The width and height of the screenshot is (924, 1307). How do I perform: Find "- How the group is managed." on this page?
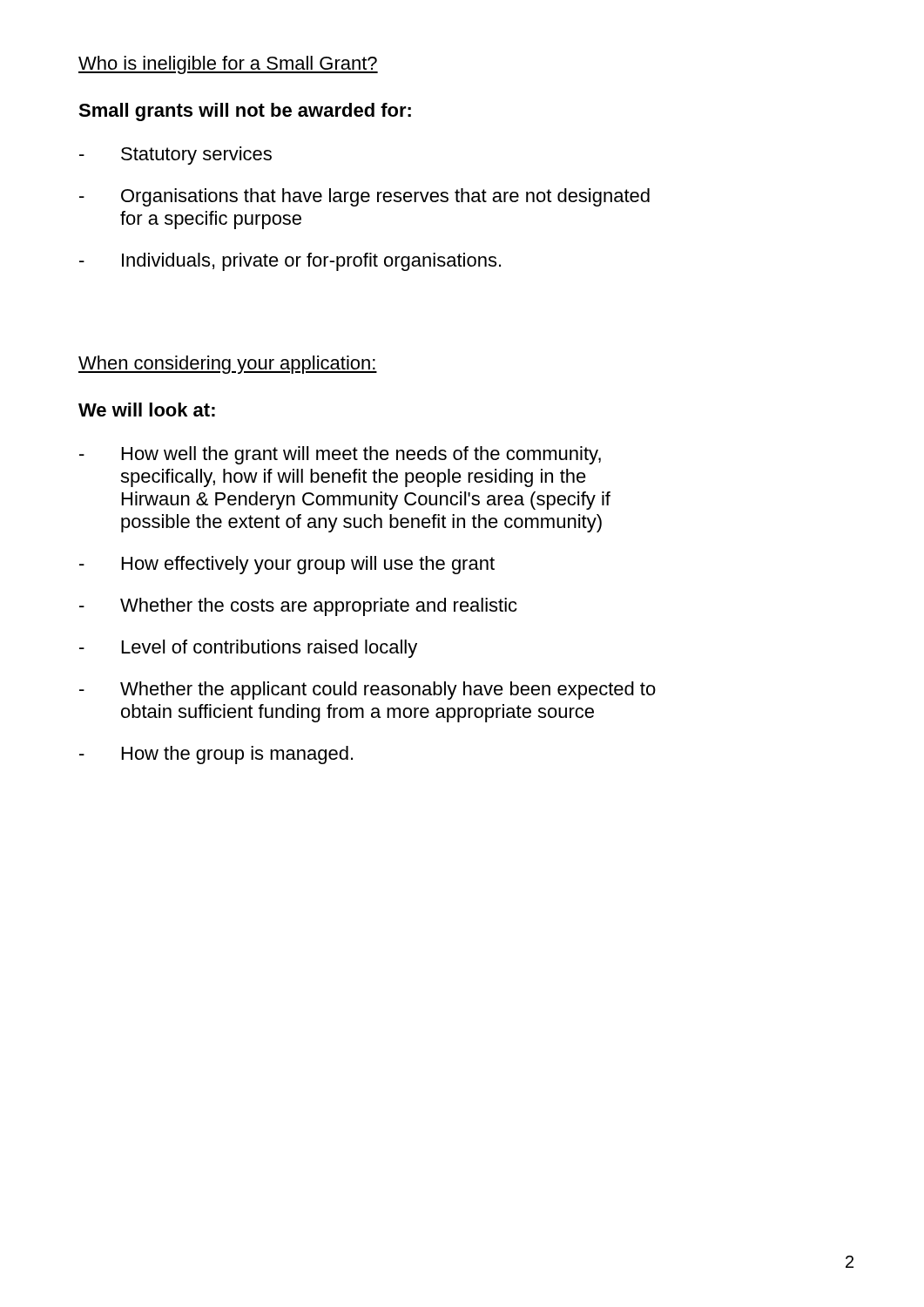[x=216, y=755]
